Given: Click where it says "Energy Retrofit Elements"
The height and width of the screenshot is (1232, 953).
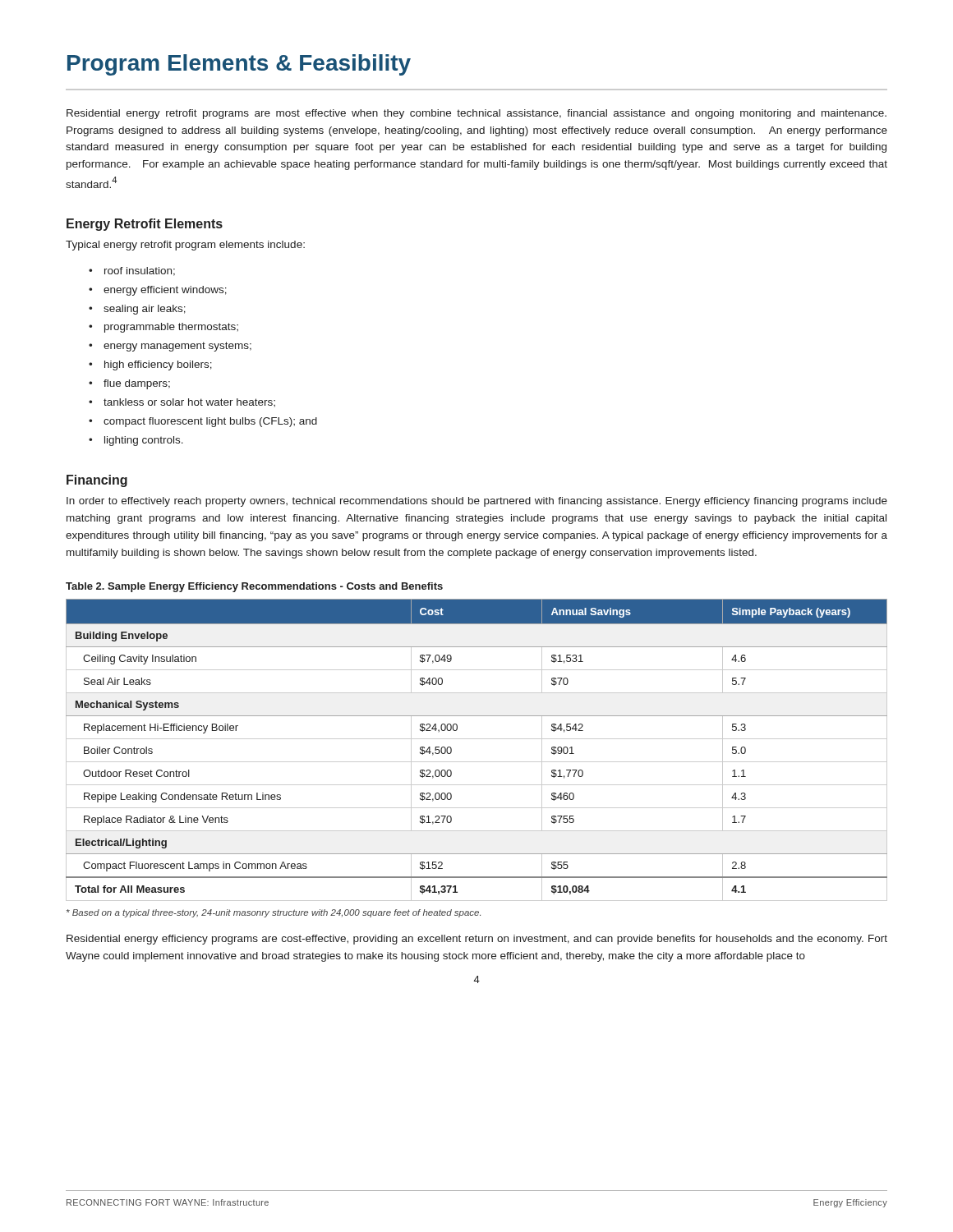Looking at the screenshot, I should (x=144, y=224).
